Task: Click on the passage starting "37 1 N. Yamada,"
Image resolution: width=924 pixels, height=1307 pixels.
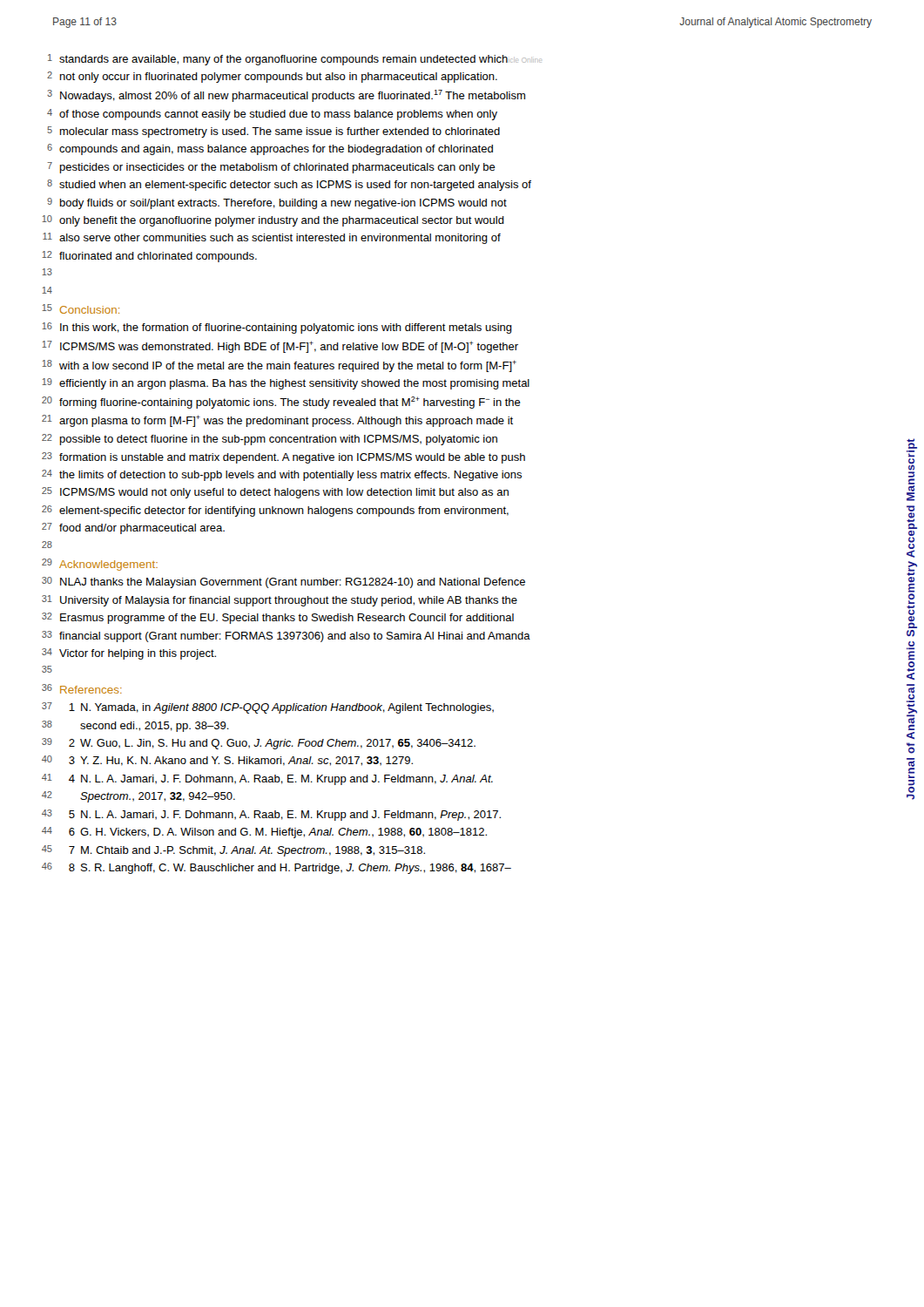Action: [461, 717]
